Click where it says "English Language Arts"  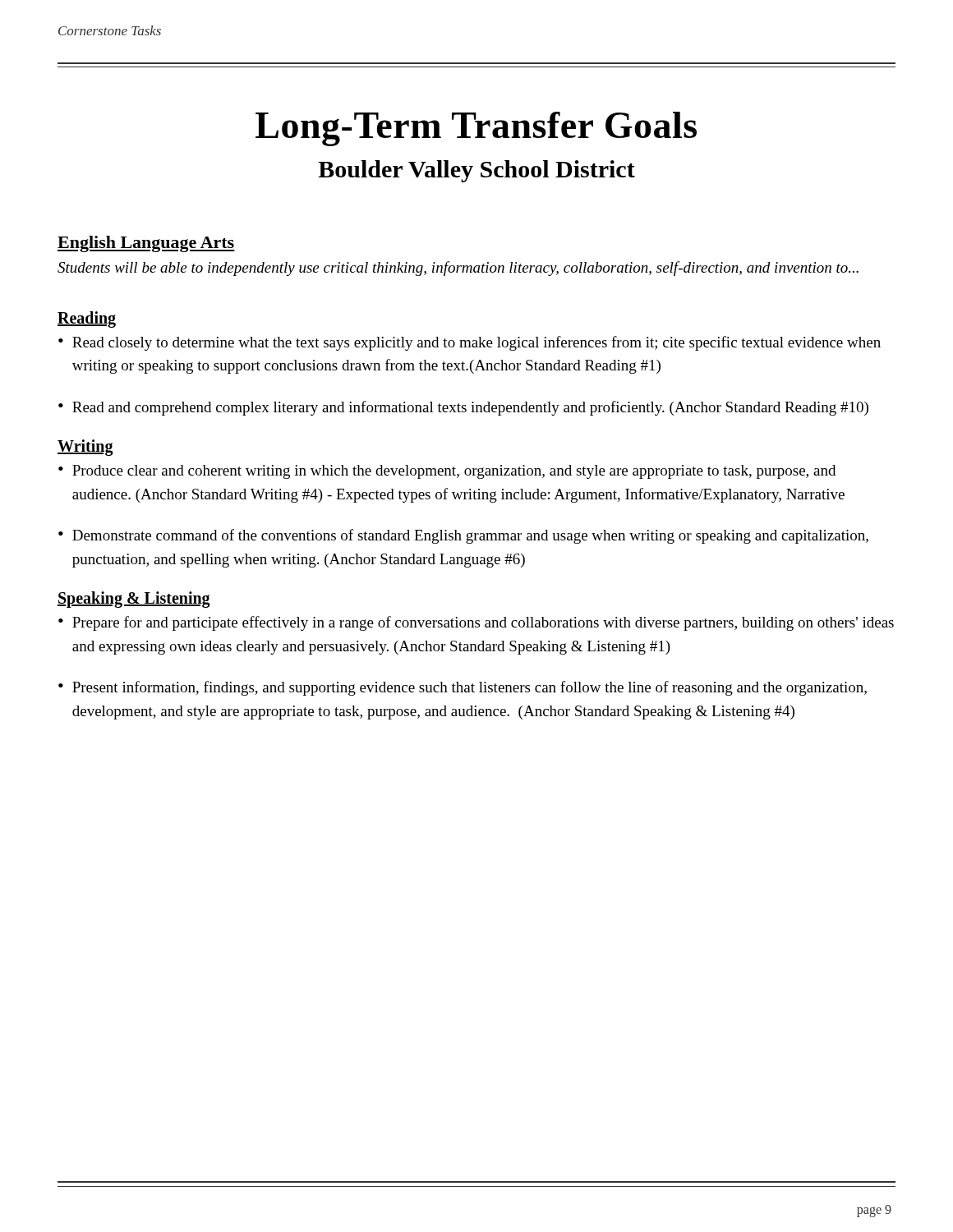coord(146,242)
